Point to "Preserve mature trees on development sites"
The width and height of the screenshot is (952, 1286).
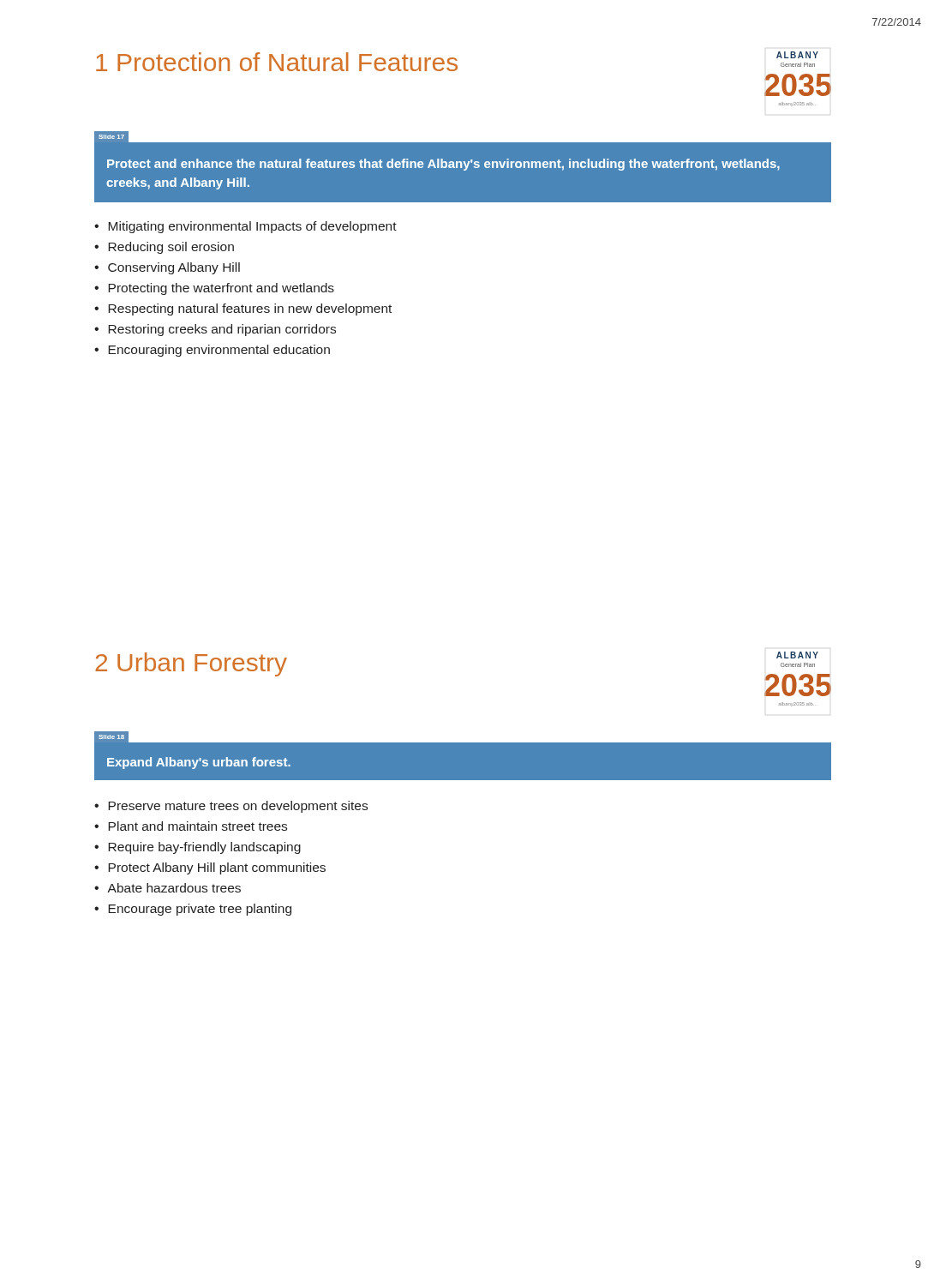[238, 805]
